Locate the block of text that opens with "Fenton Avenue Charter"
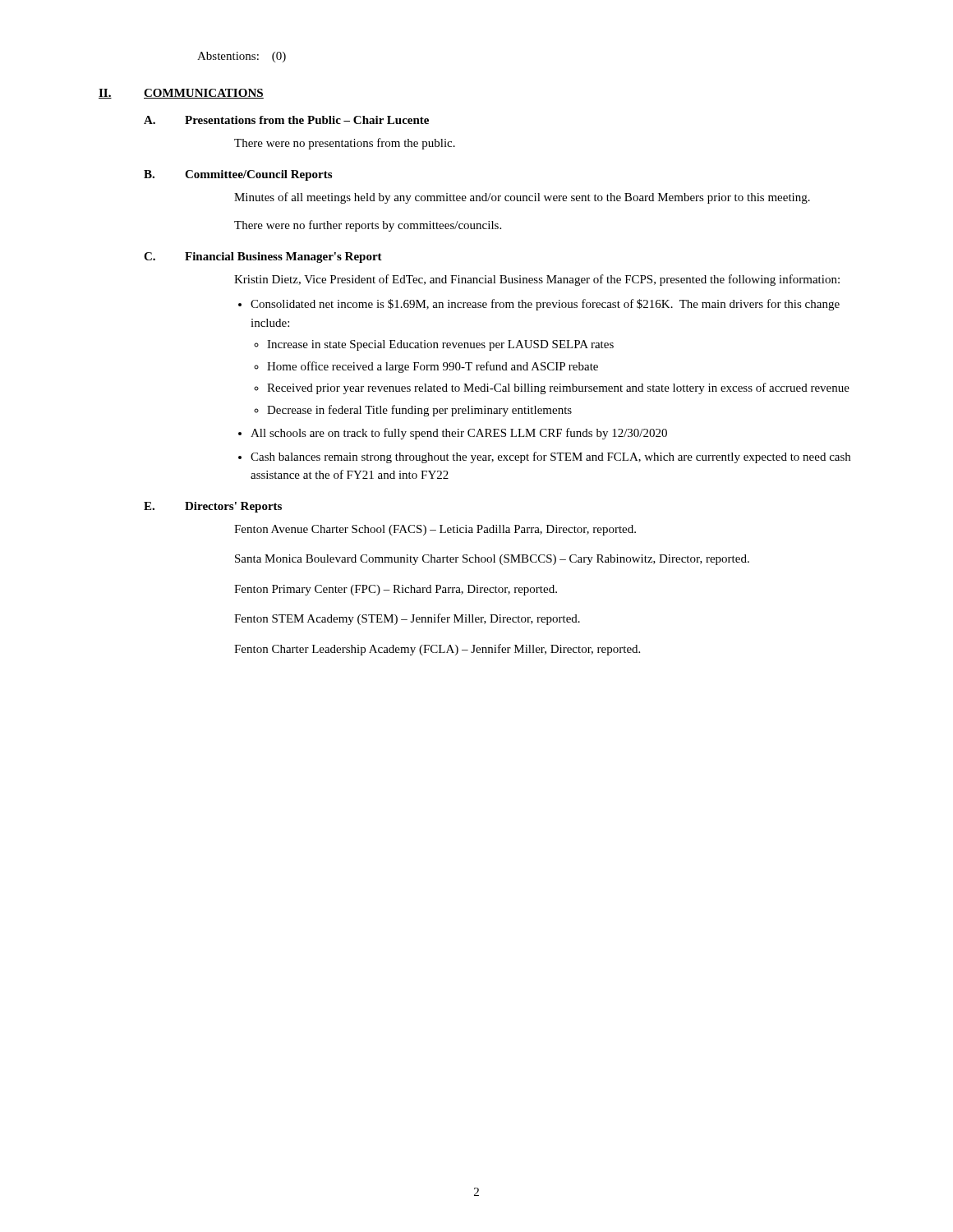Viewport: 953px width, 1232px height. tap(435, 529)
